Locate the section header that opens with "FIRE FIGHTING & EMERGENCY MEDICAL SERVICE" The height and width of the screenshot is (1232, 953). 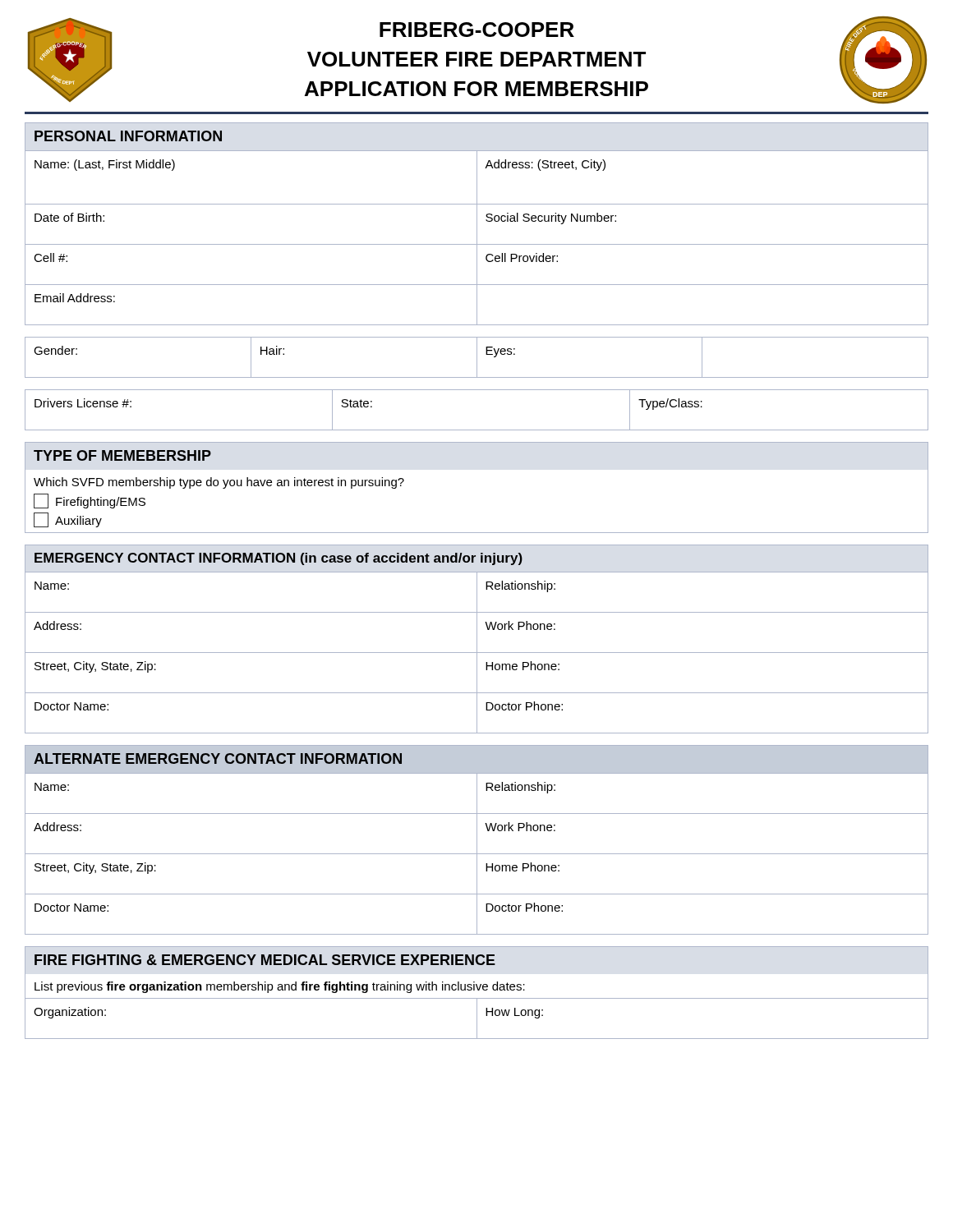coord(265,960)
